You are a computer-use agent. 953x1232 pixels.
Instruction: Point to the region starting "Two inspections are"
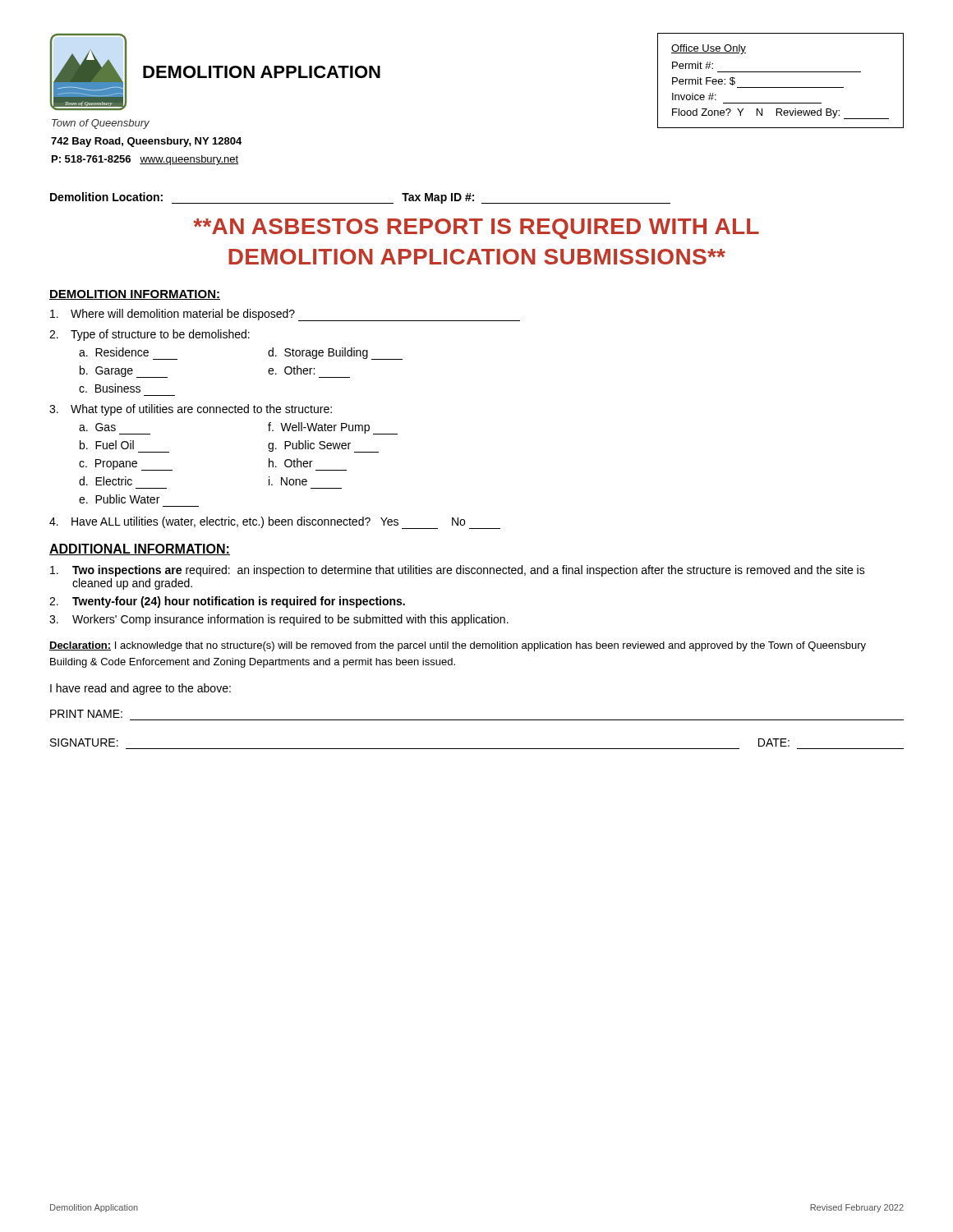tap(476, 577)
